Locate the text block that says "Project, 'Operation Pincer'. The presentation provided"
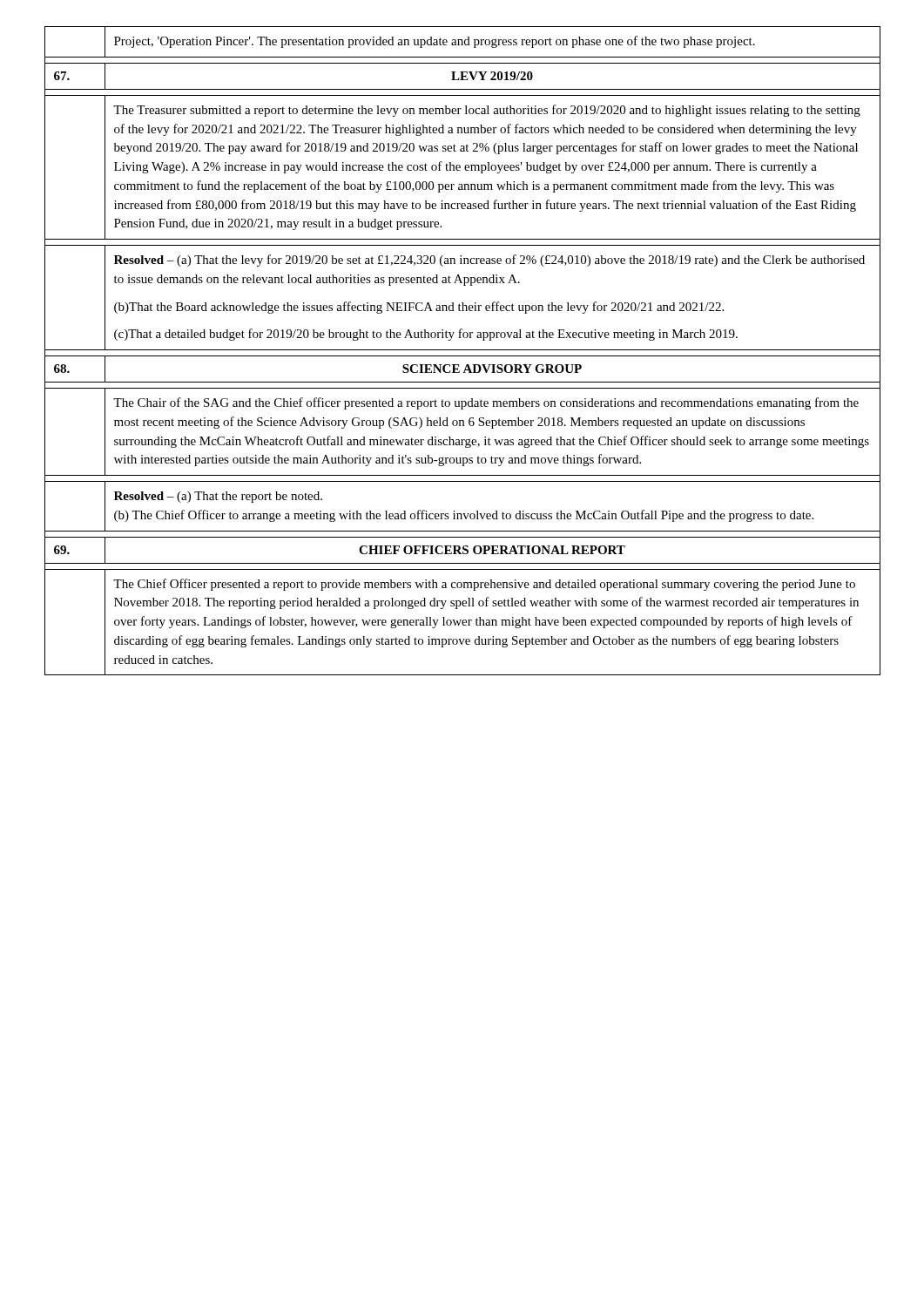Screen dimensions: 1307x924 435,41
